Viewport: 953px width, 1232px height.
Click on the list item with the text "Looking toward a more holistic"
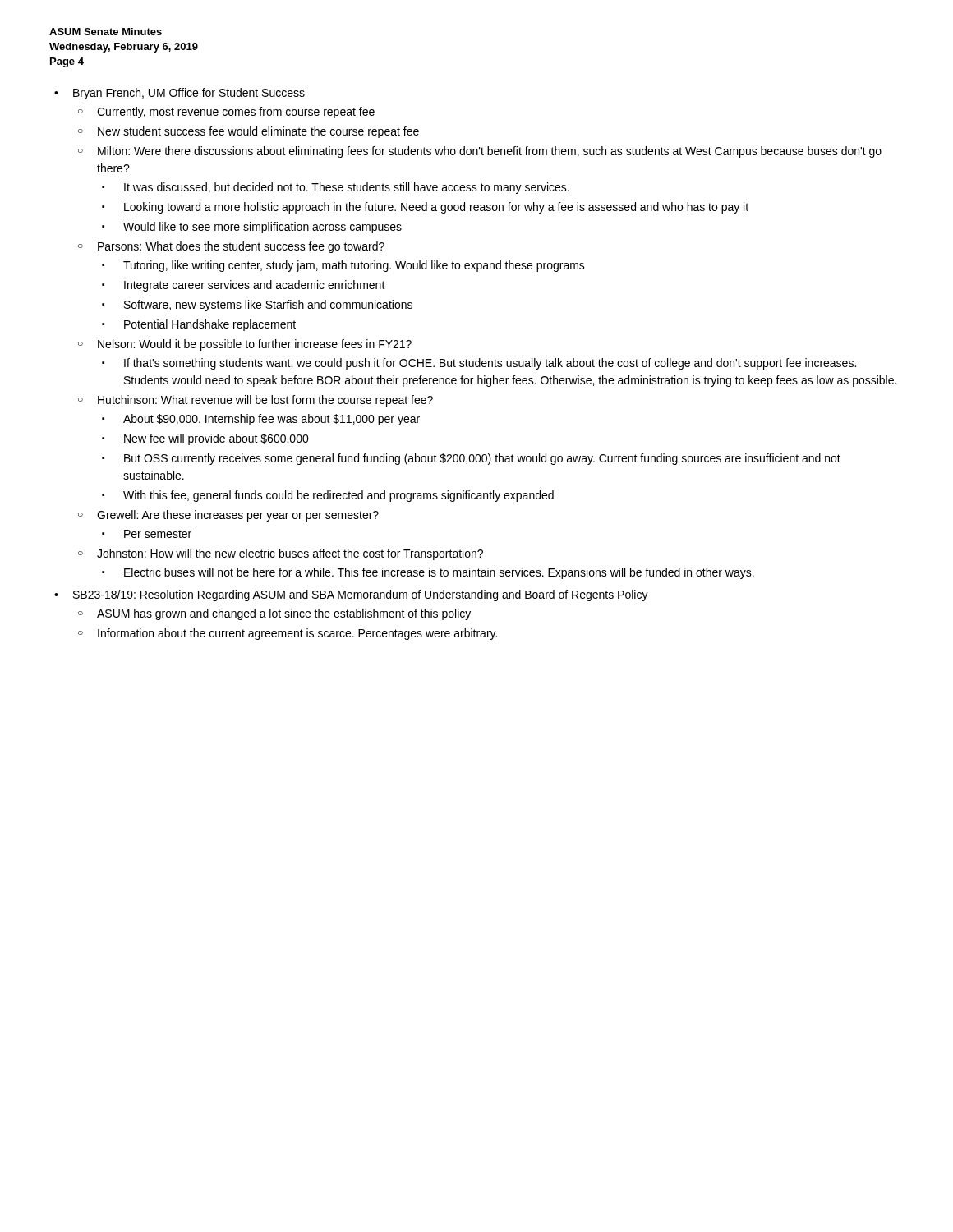436,207
